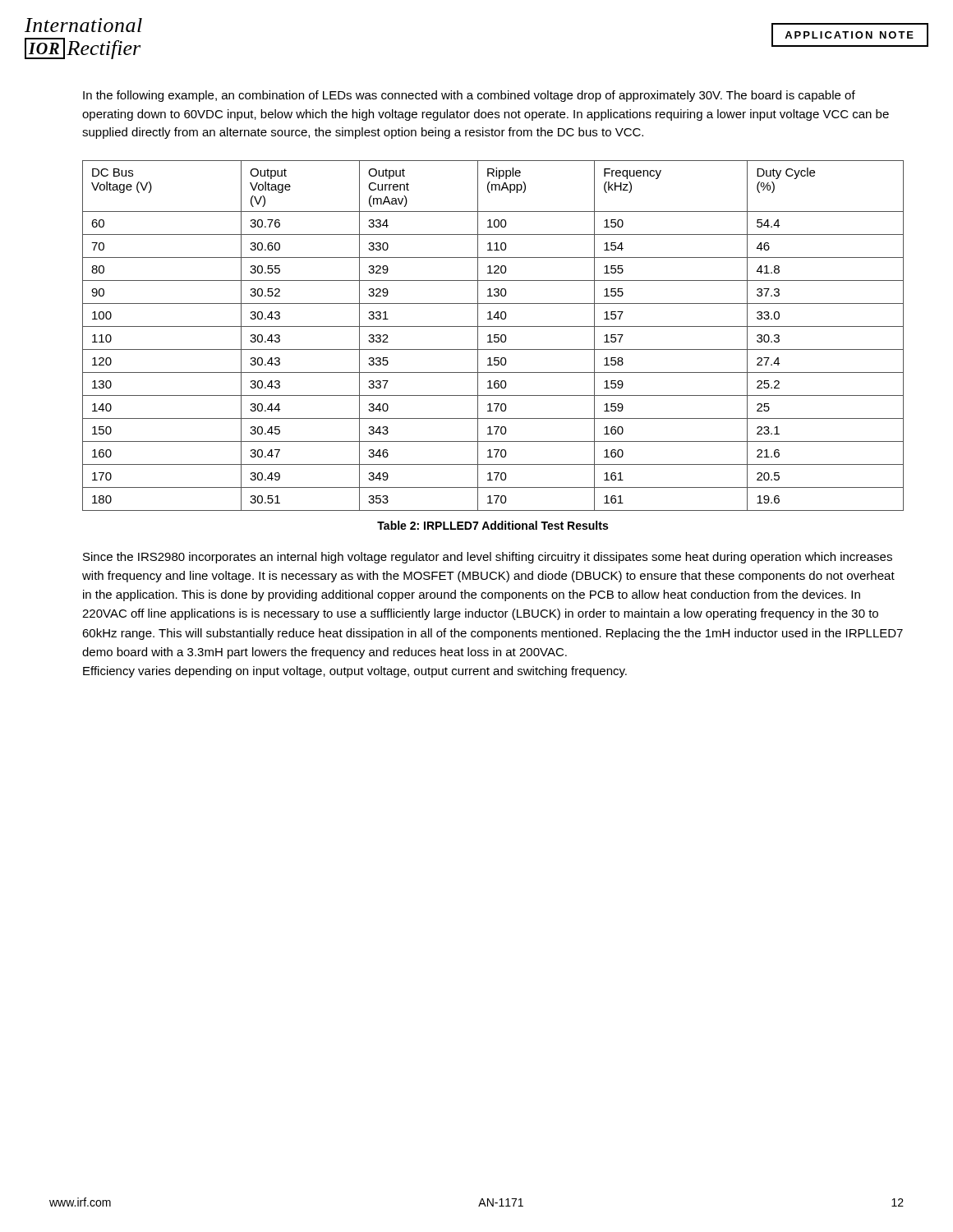Find the table that mentions "Ripple (mApp)"
The width and height of the screenshot is (953, 1232).
[493, 335]
